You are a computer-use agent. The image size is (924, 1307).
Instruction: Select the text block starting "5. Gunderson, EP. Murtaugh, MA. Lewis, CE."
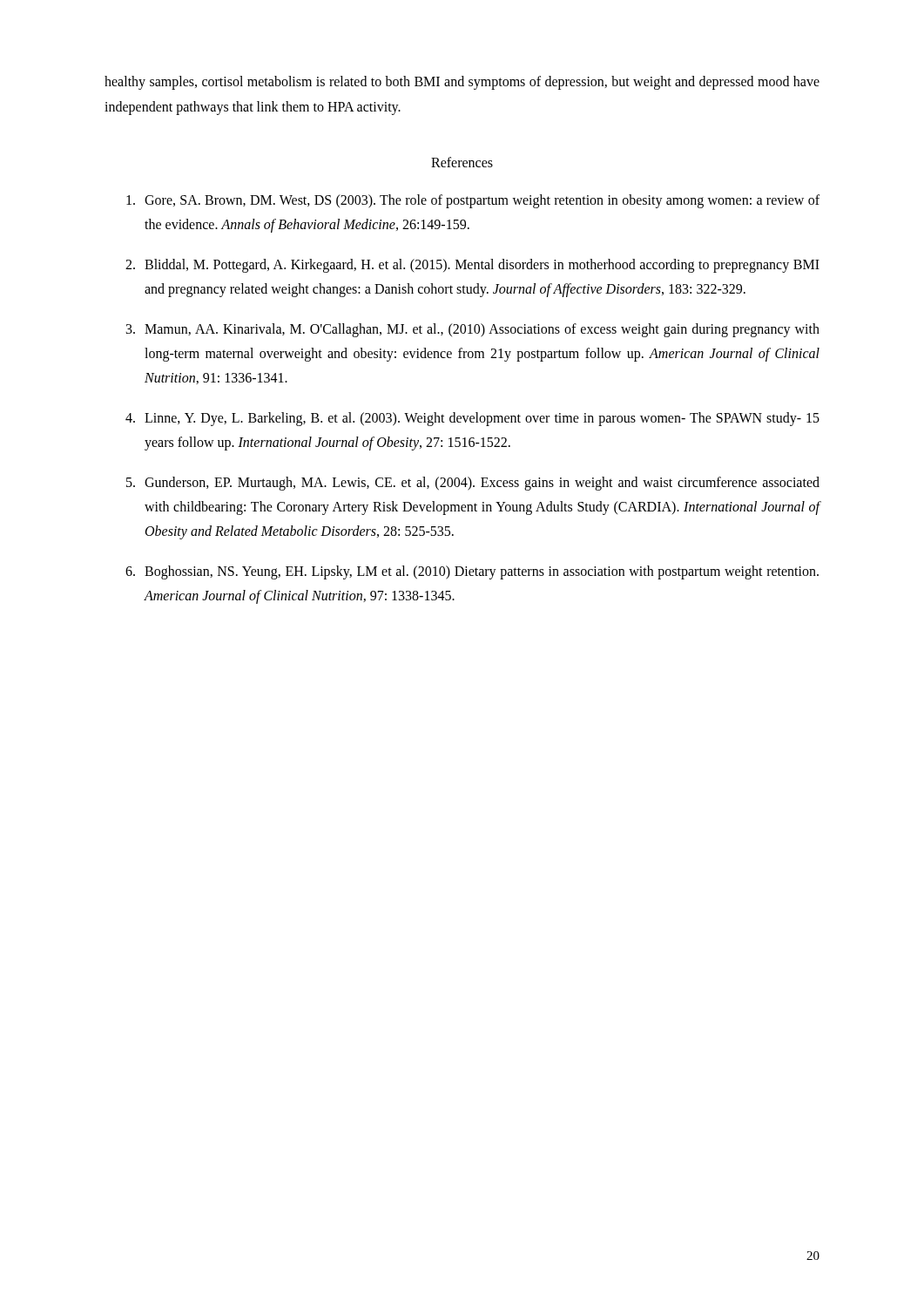pos(462,507)
